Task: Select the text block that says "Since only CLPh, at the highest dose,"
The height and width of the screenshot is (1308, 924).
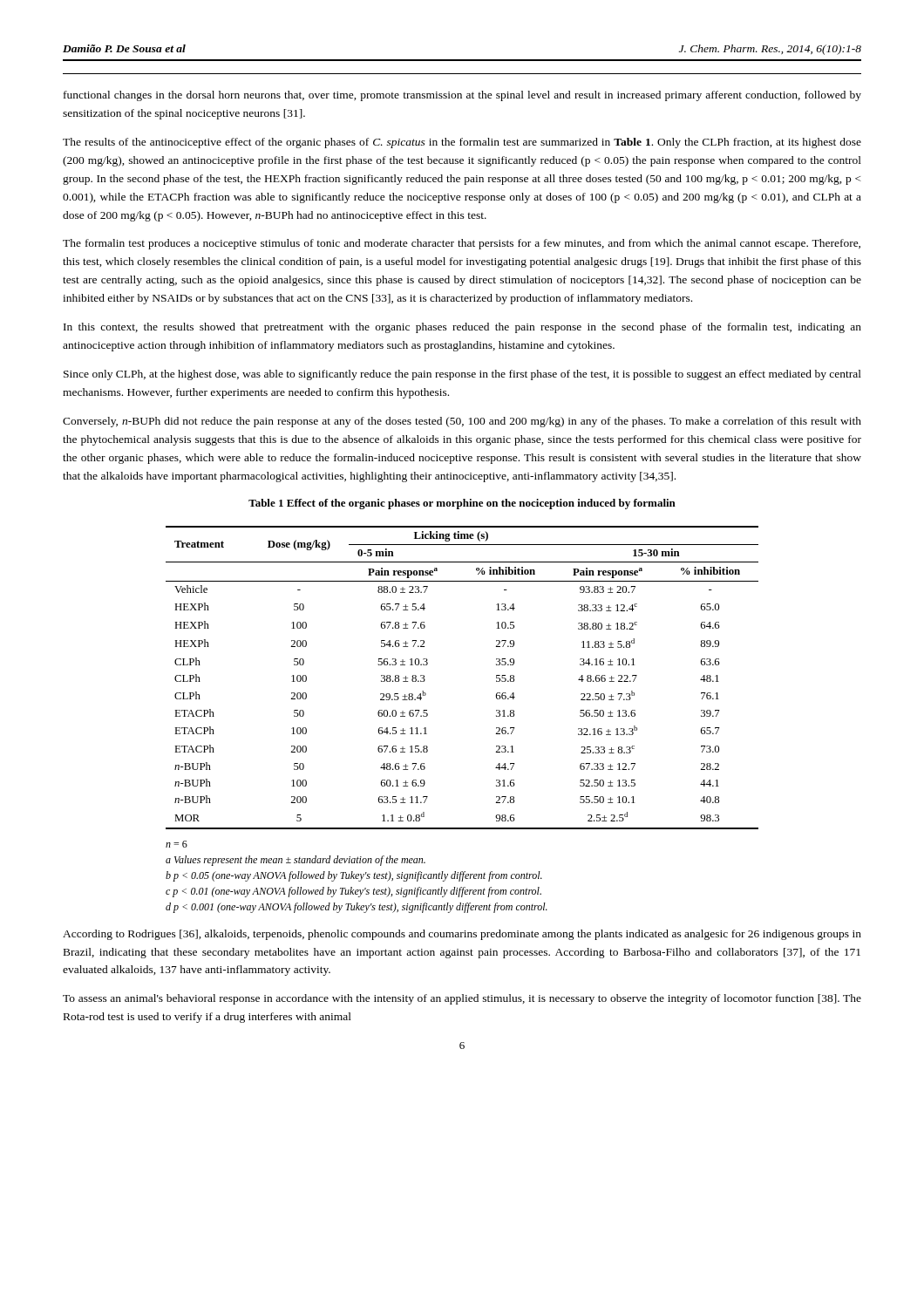Action: click(x=462, y=383)
